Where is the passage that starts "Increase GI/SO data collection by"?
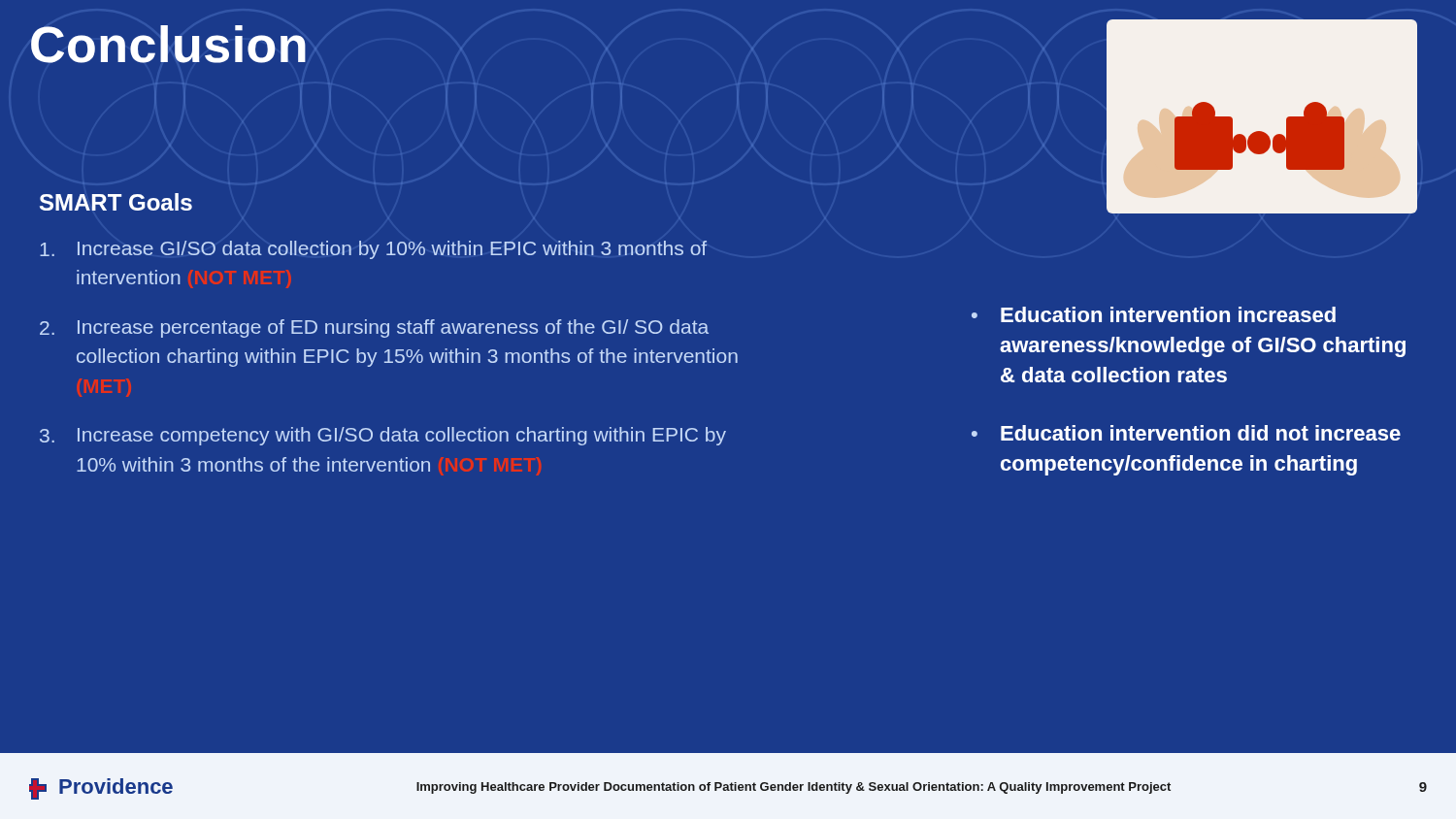 (x=398, y=263)
